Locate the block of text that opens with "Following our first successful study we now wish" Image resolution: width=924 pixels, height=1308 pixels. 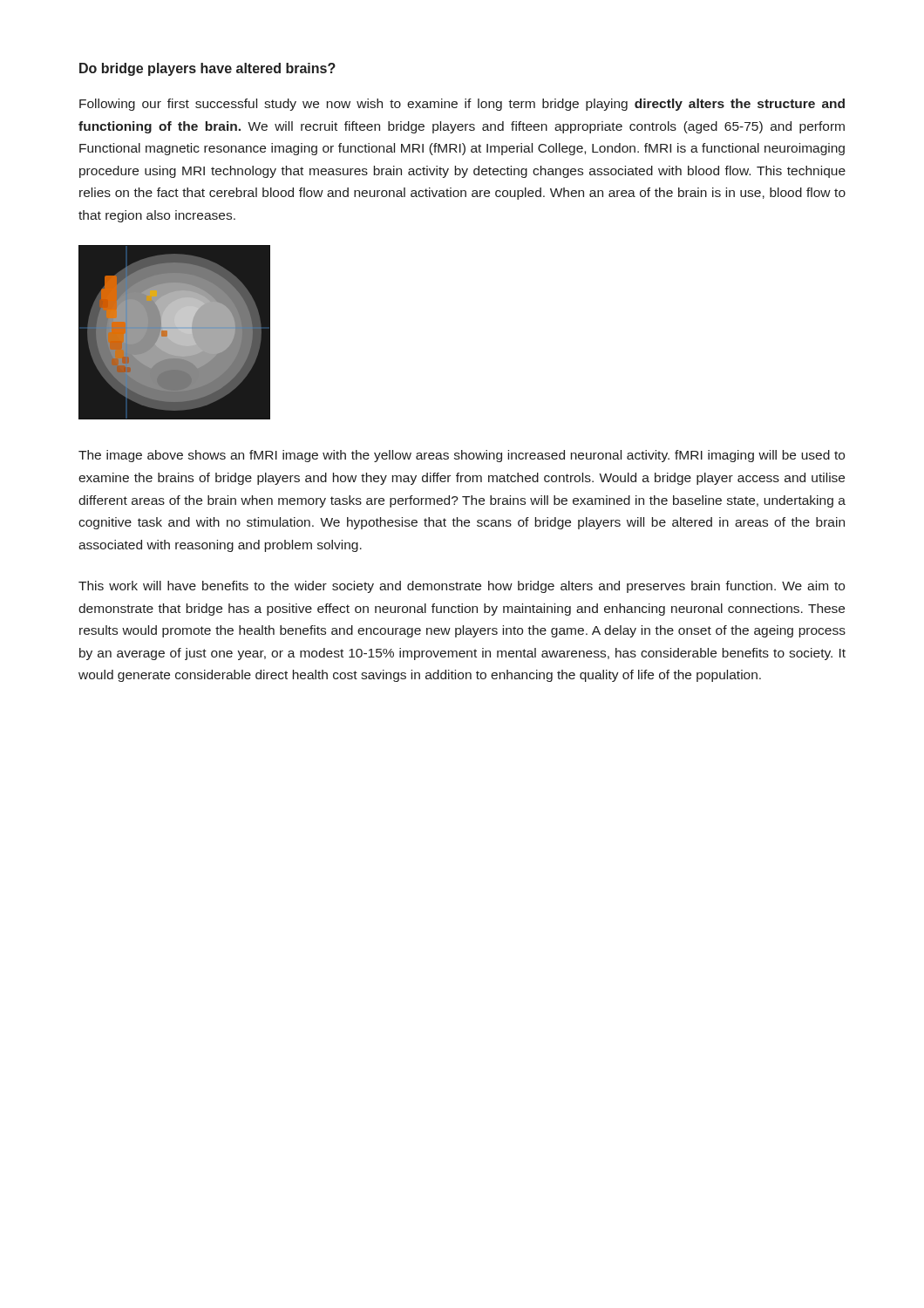(x=462, y=159)
